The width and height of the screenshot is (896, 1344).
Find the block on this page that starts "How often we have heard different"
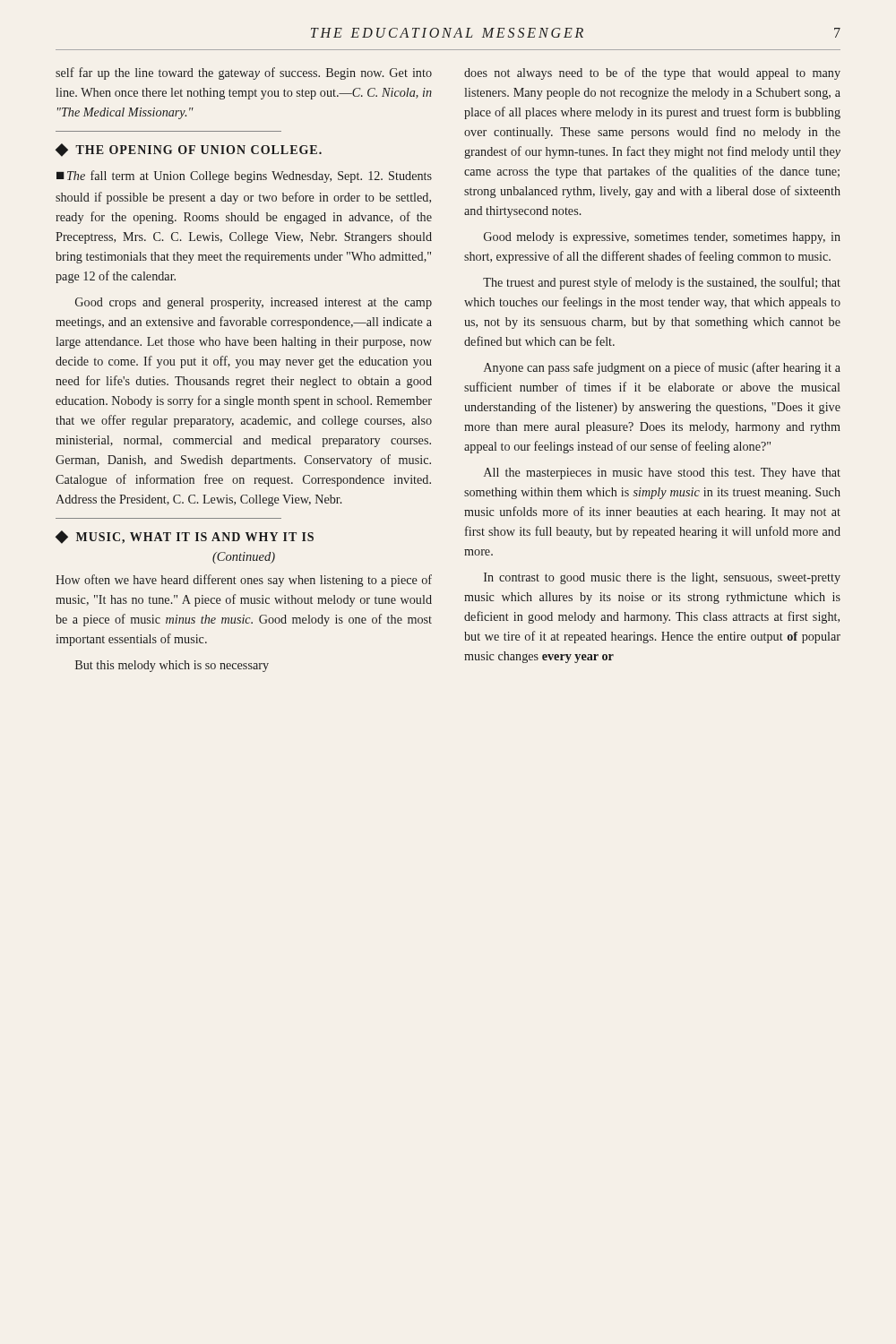point(244,623)
